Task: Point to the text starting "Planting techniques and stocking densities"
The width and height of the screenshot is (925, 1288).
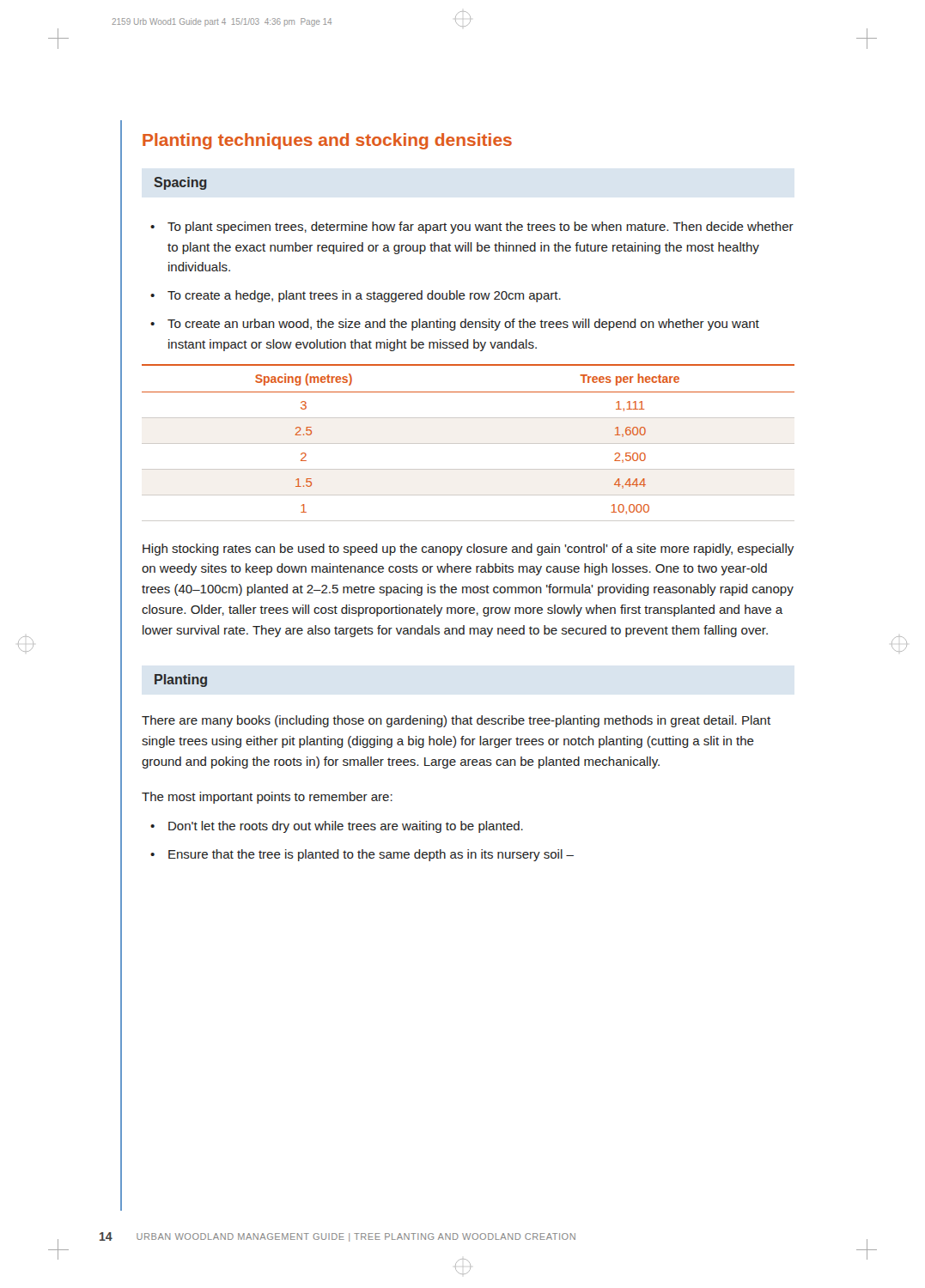Action: (x=327, y=140)
